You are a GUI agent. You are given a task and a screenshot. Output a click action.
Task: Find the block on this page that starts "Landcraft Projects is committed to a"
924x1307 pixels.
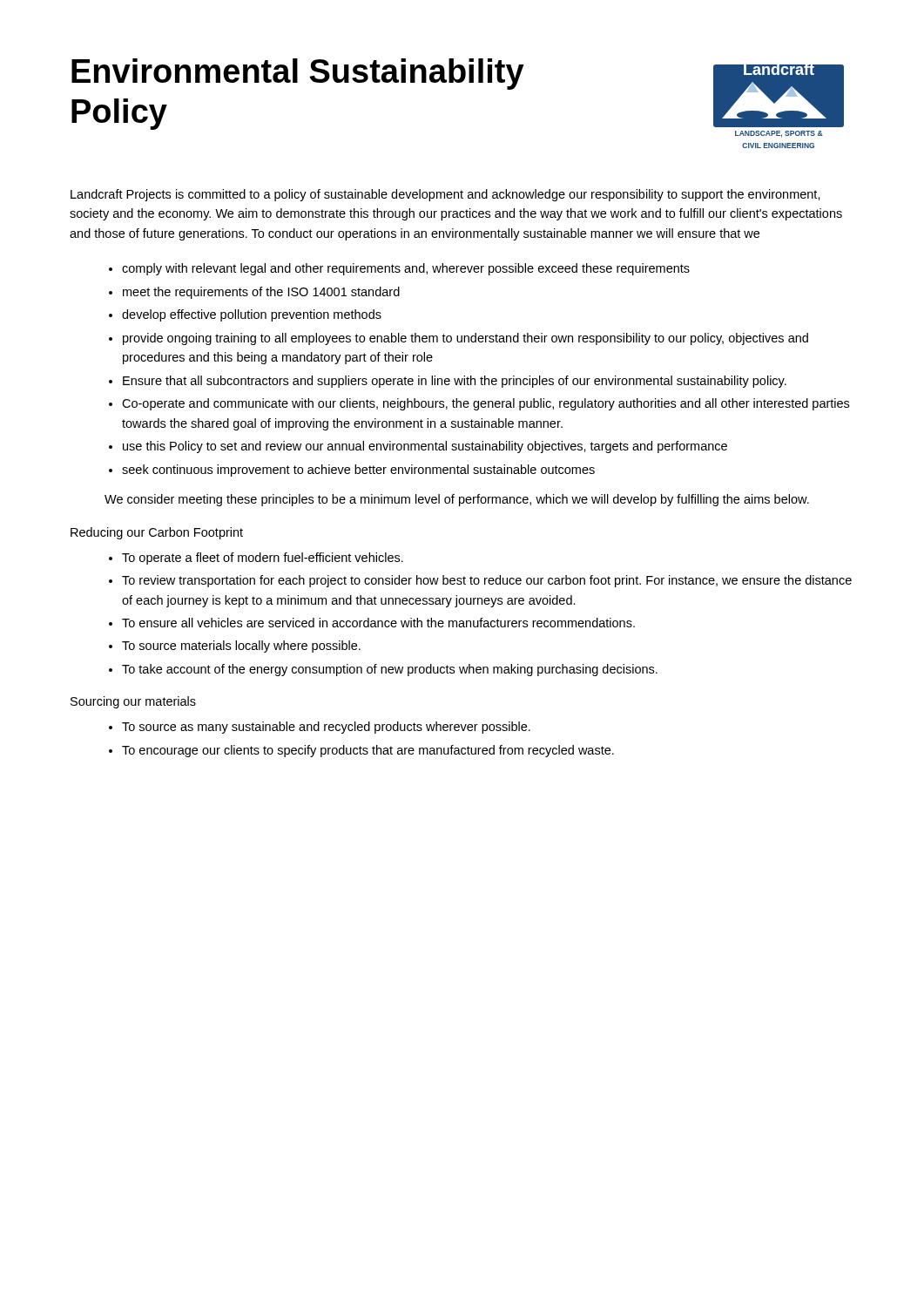pos(456,214)
